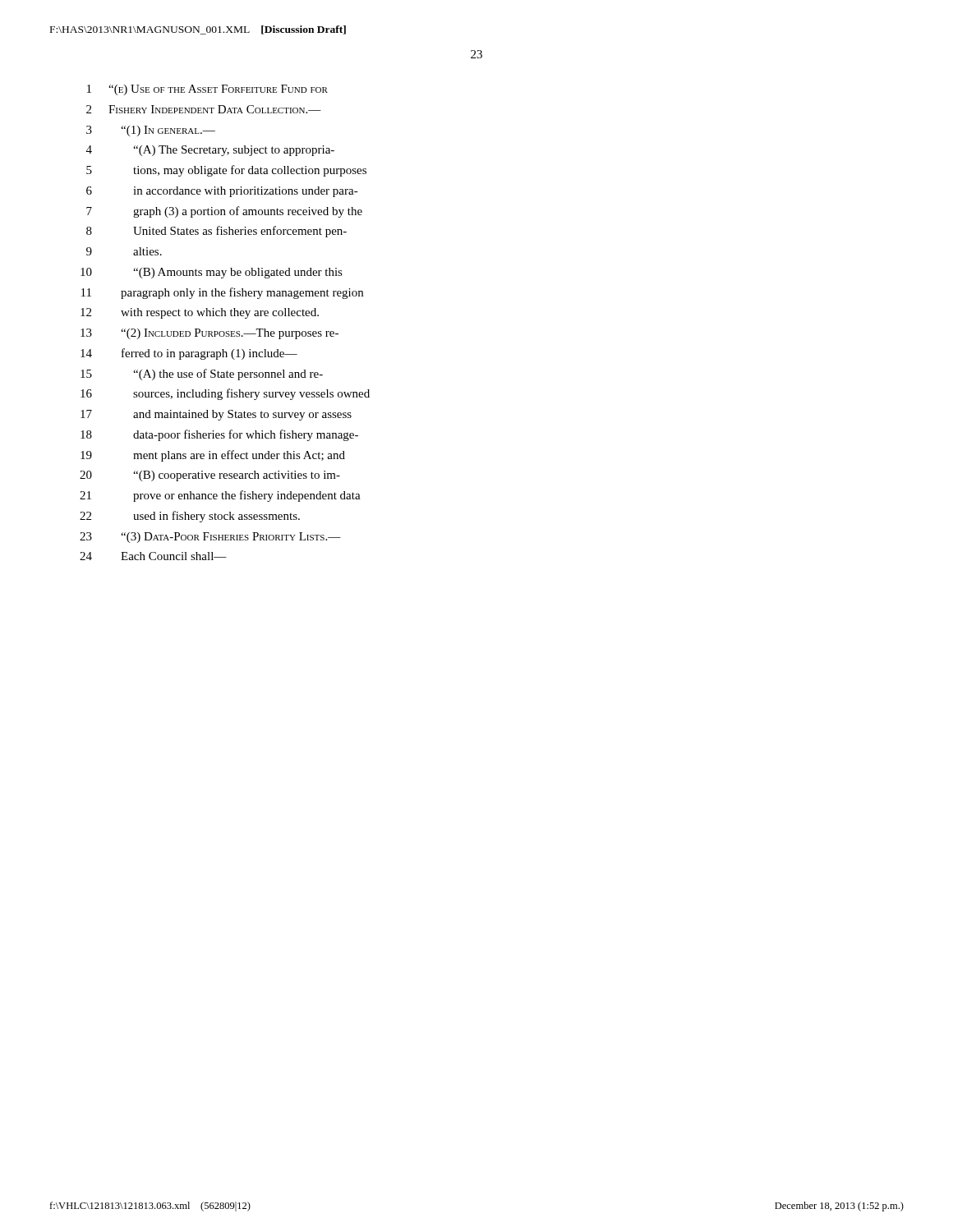Where is the passage that starts "19 ment plans"?
Image resolution: width=953 pixels, height=1232 pixels.
213,456
